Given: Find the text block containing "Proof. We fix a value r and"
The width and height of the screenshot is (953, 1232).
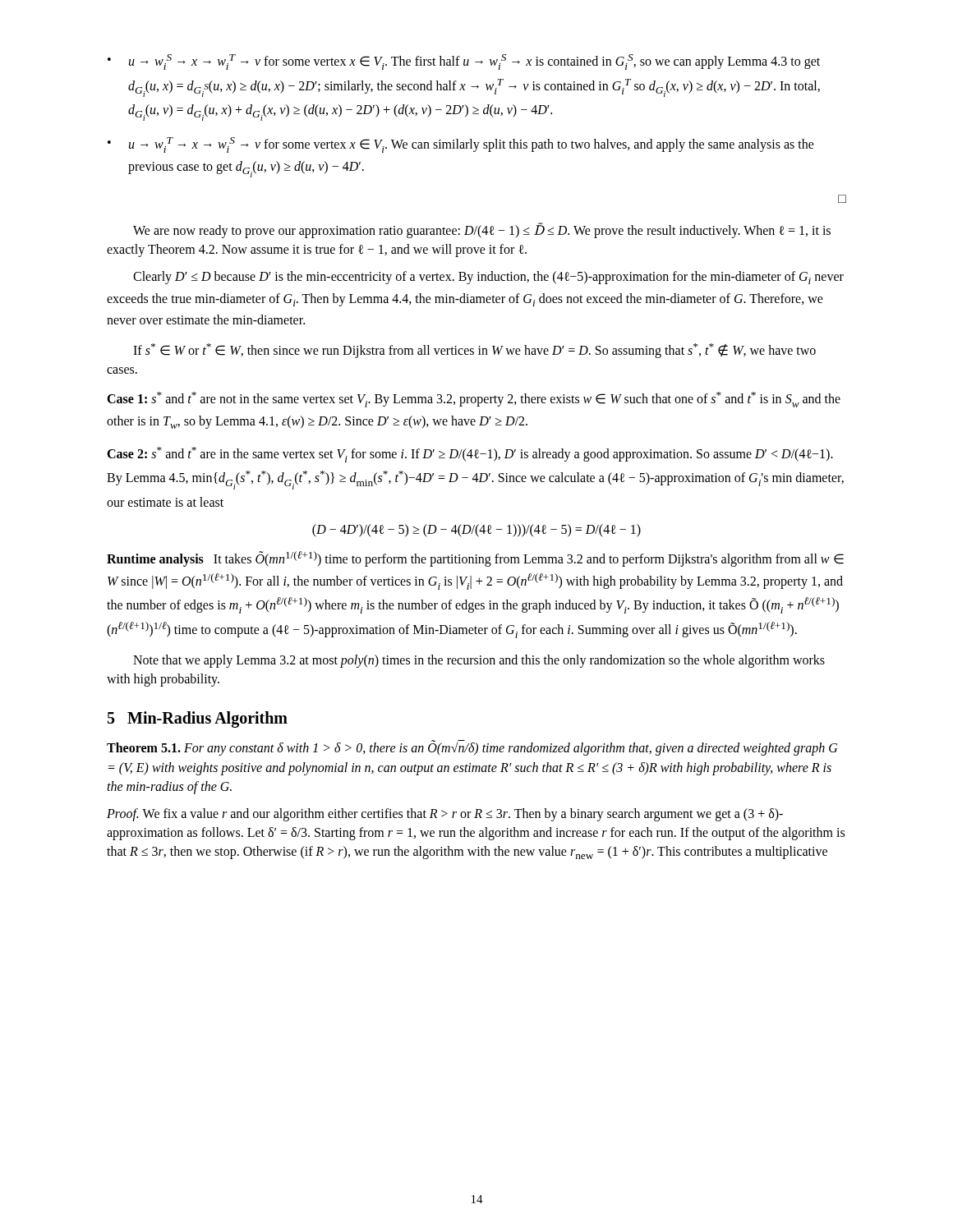Looking at the screenshot, I should (476, 834).
